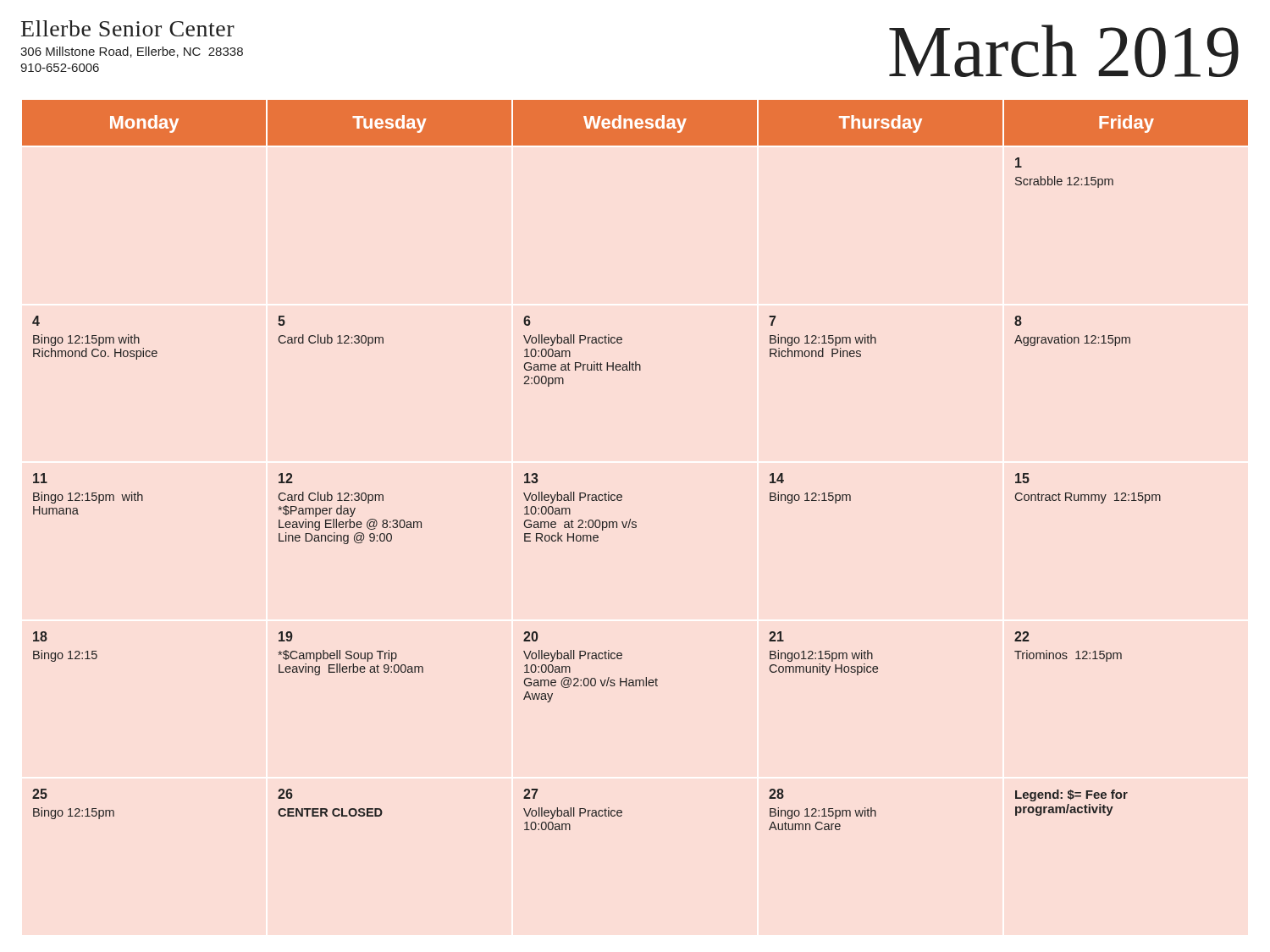Viewport: 1270px width, 952px height.
Task: Select the text block starting "March 2019"
Action: click(1064, 52)
